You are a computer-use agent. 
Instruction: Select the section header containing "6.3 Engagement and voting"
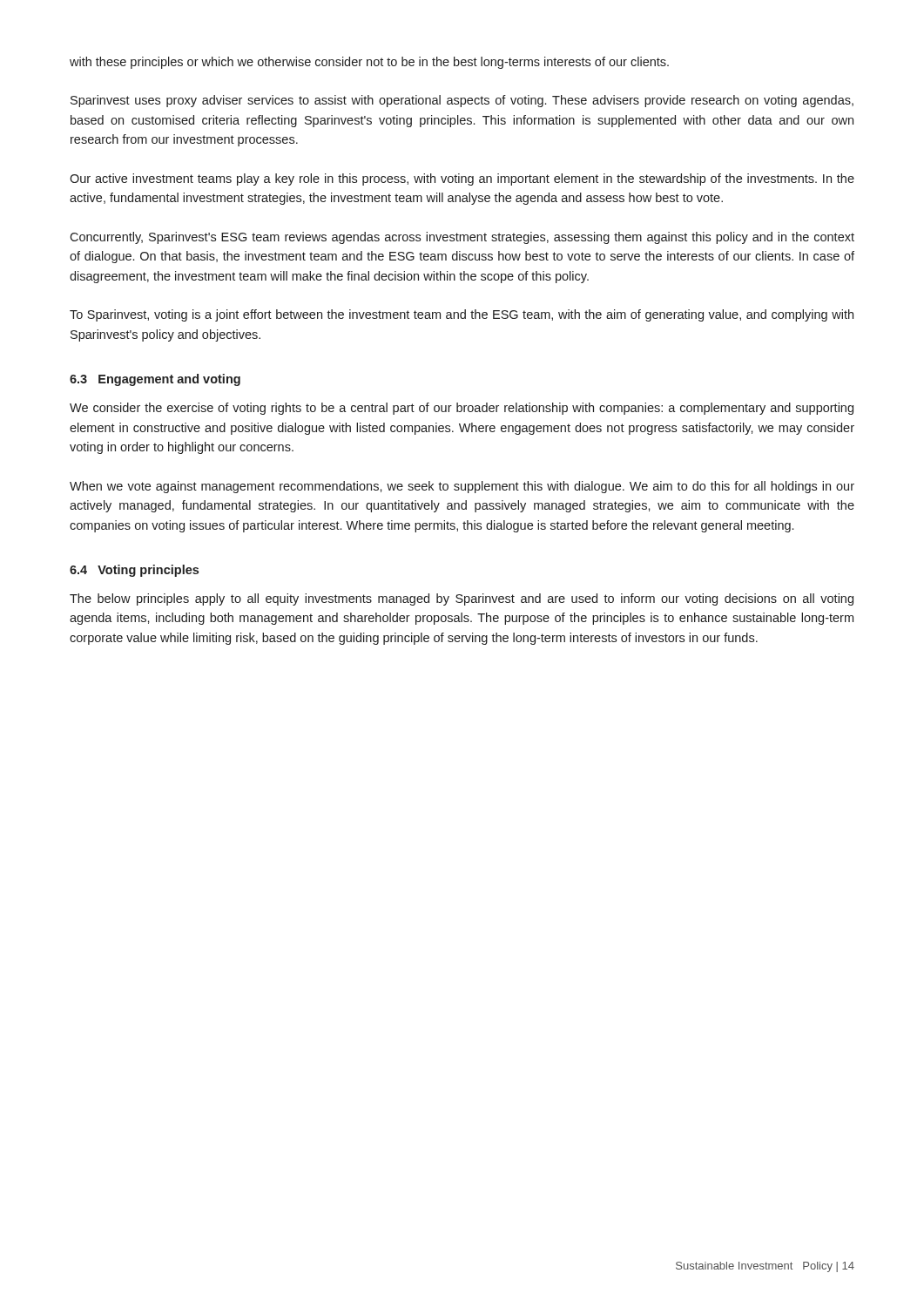click(x=155, y=379)
